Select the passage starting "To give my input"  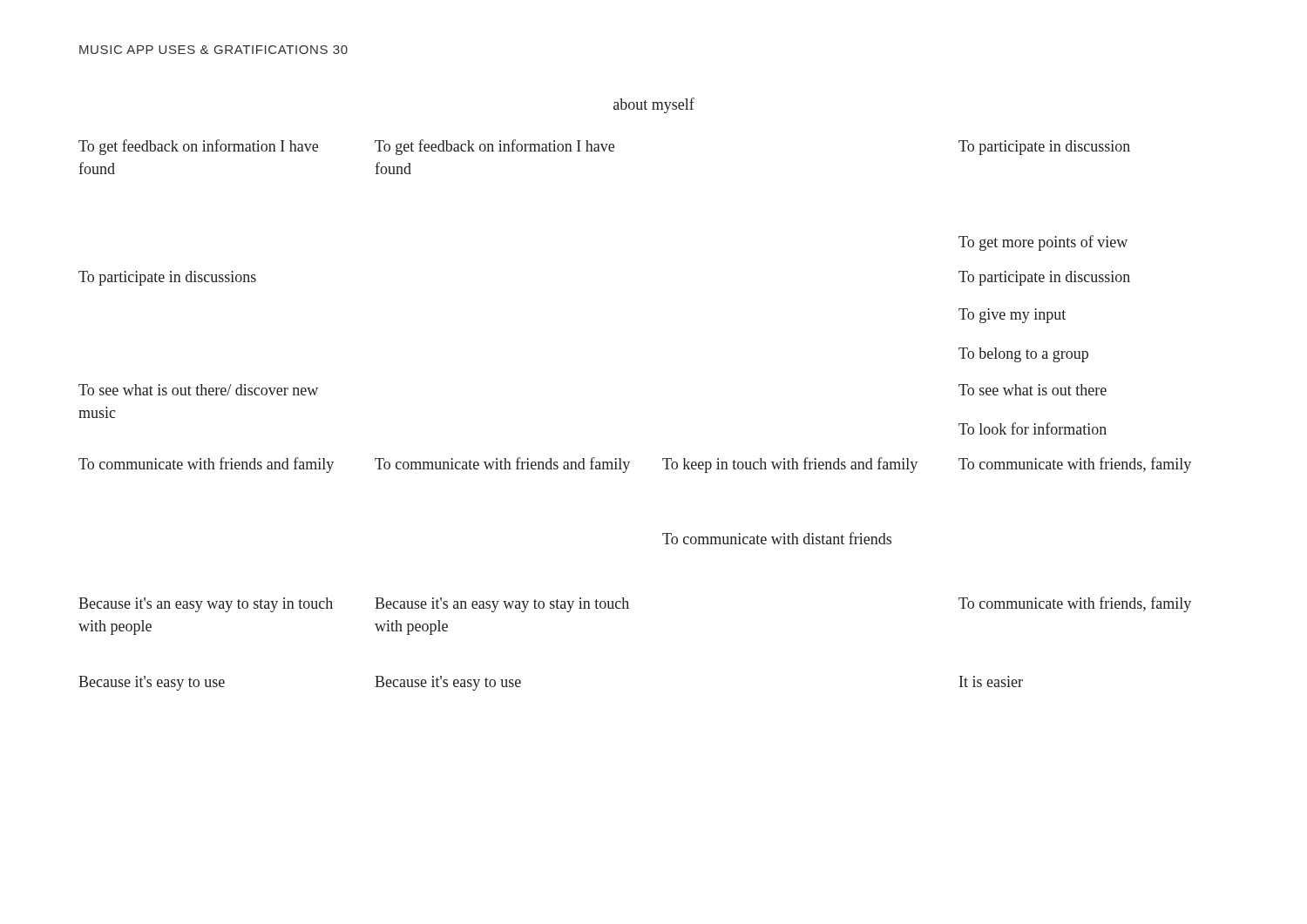tap(1012, 314)
